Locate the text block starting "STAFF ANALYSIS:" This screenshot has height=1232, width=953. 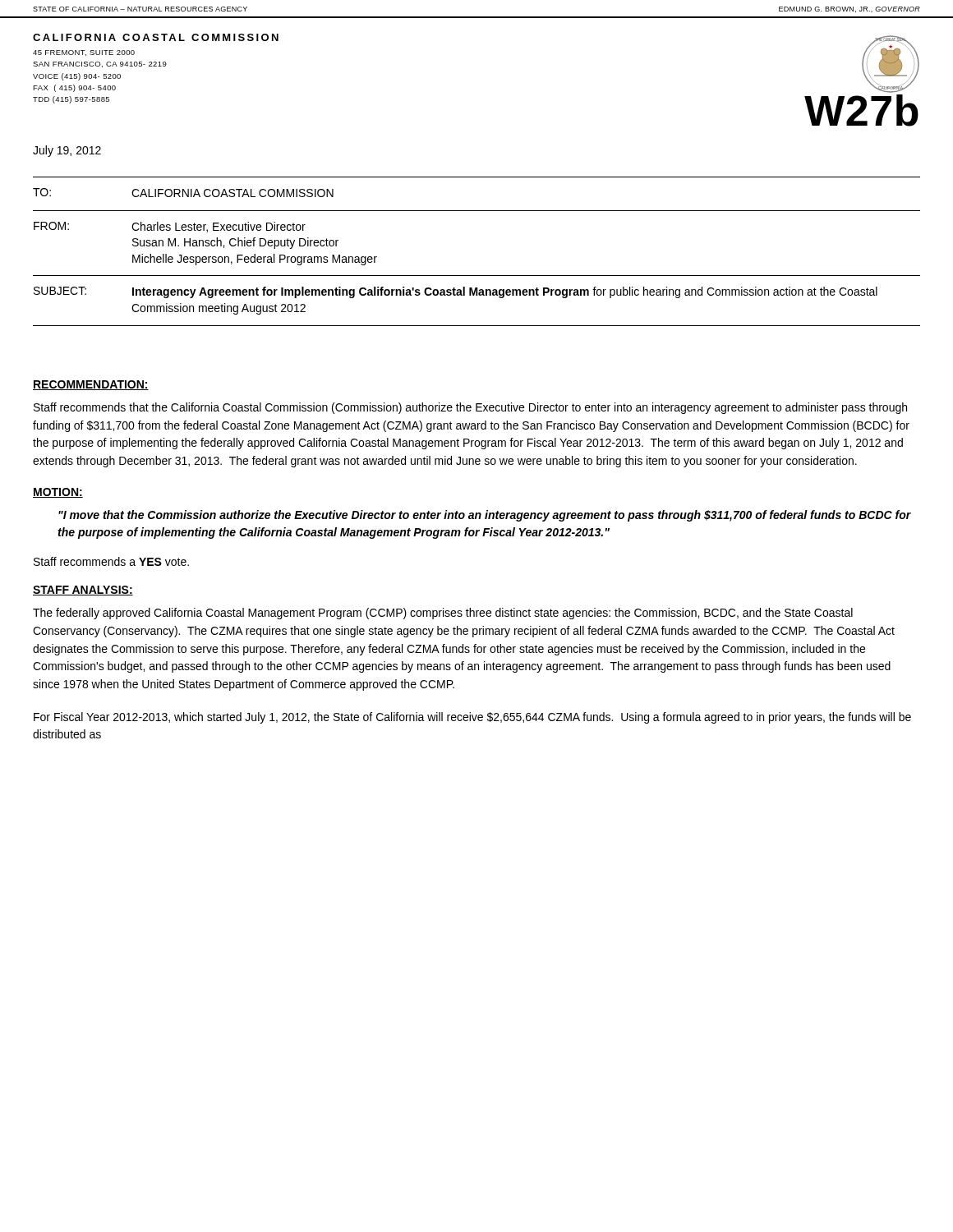(x=83, y=590)
